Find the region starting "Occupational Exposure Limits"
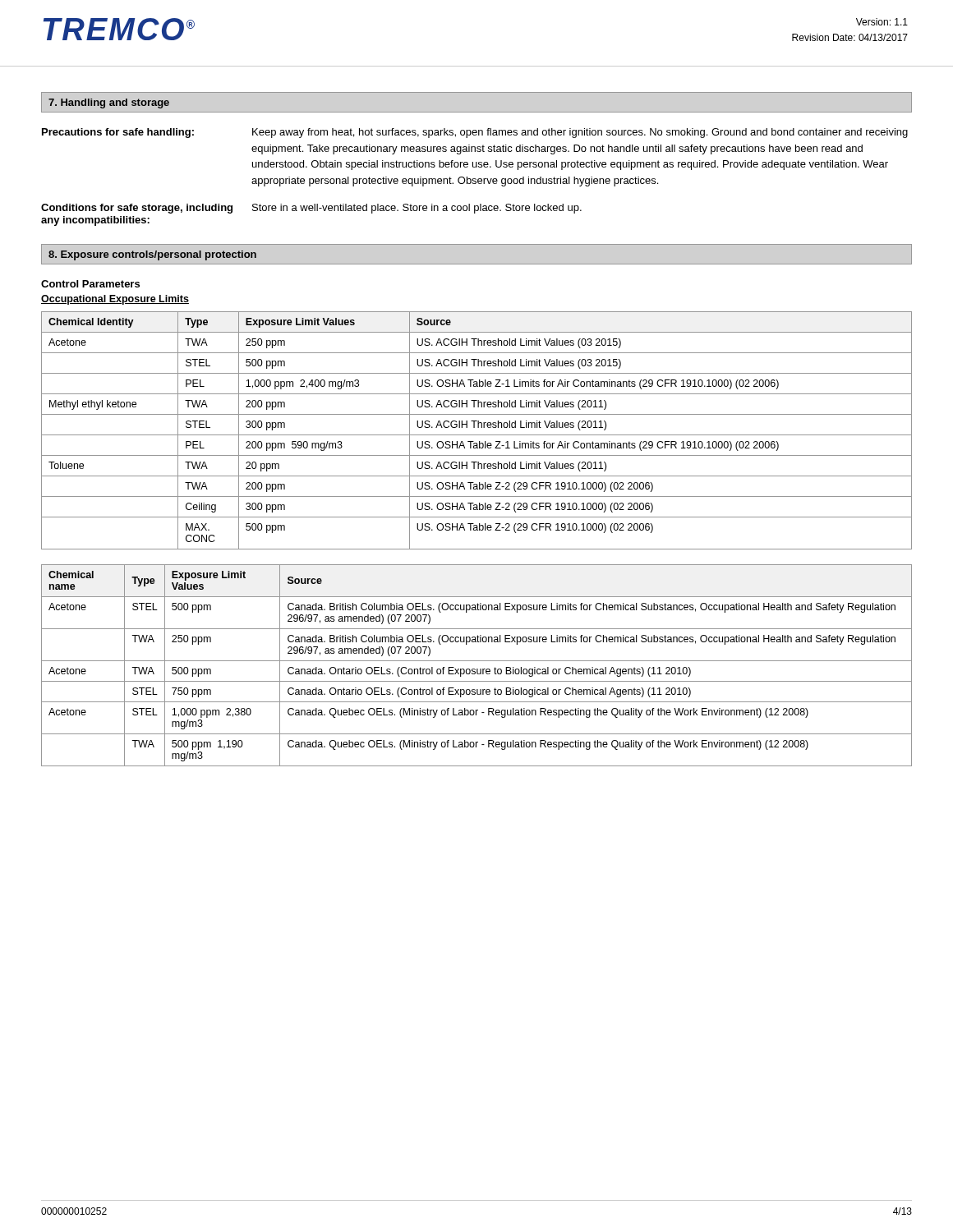Image resolution: width=953 pixels, height=1232 pixels. (115, 299)
